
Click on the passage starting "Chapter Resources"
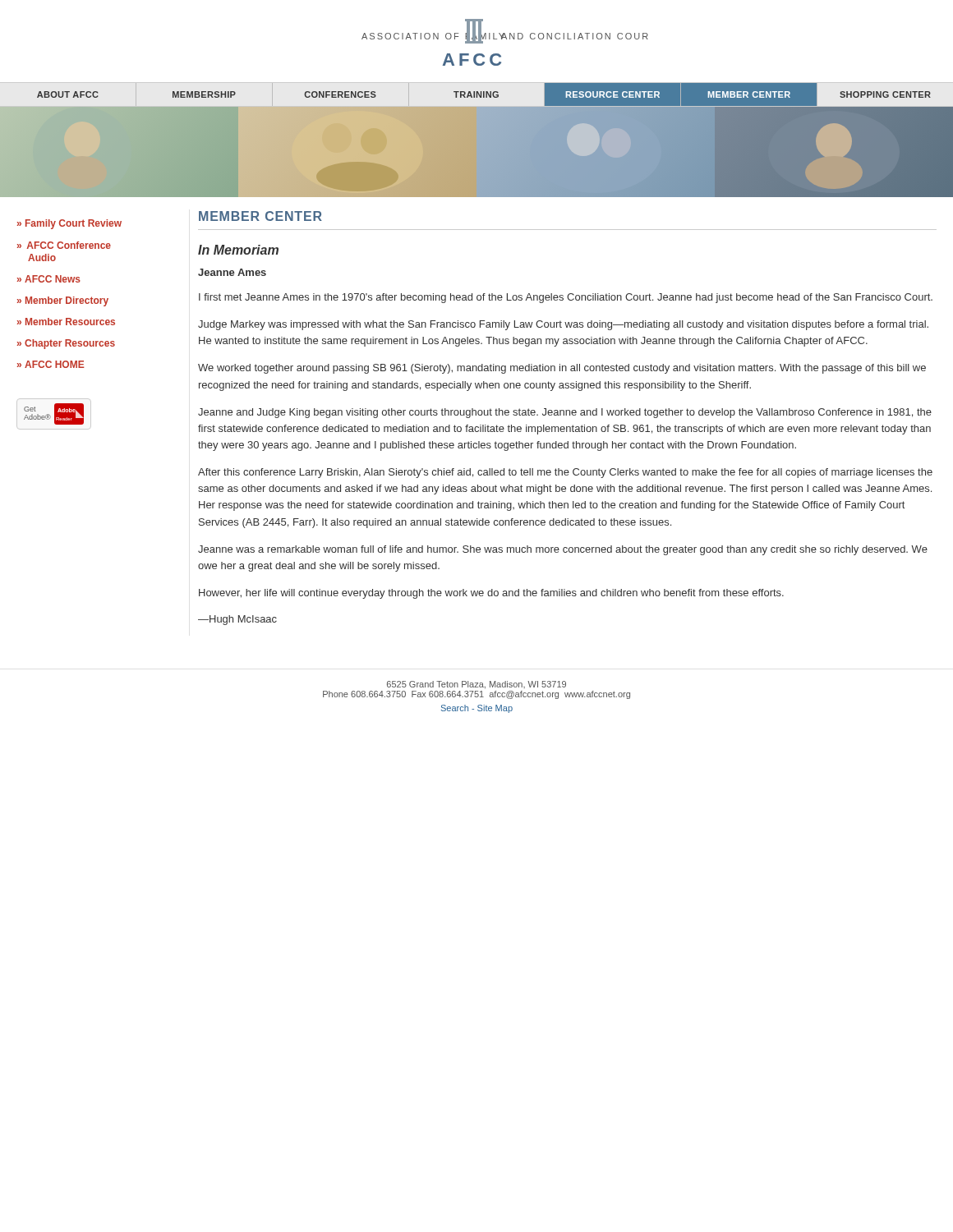94,343
